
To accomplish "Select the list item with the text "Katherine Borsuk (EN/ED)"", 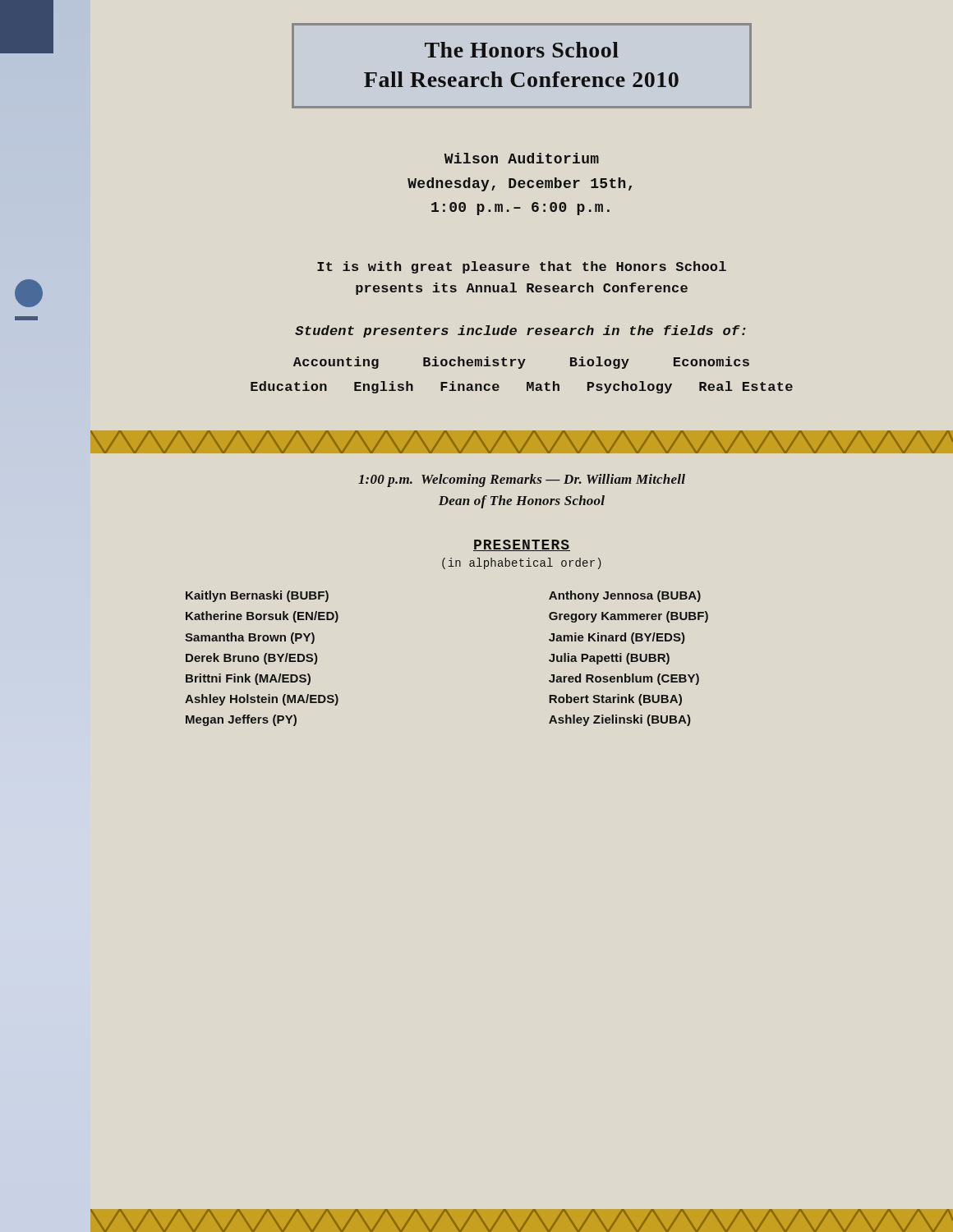I will (262, 616).
